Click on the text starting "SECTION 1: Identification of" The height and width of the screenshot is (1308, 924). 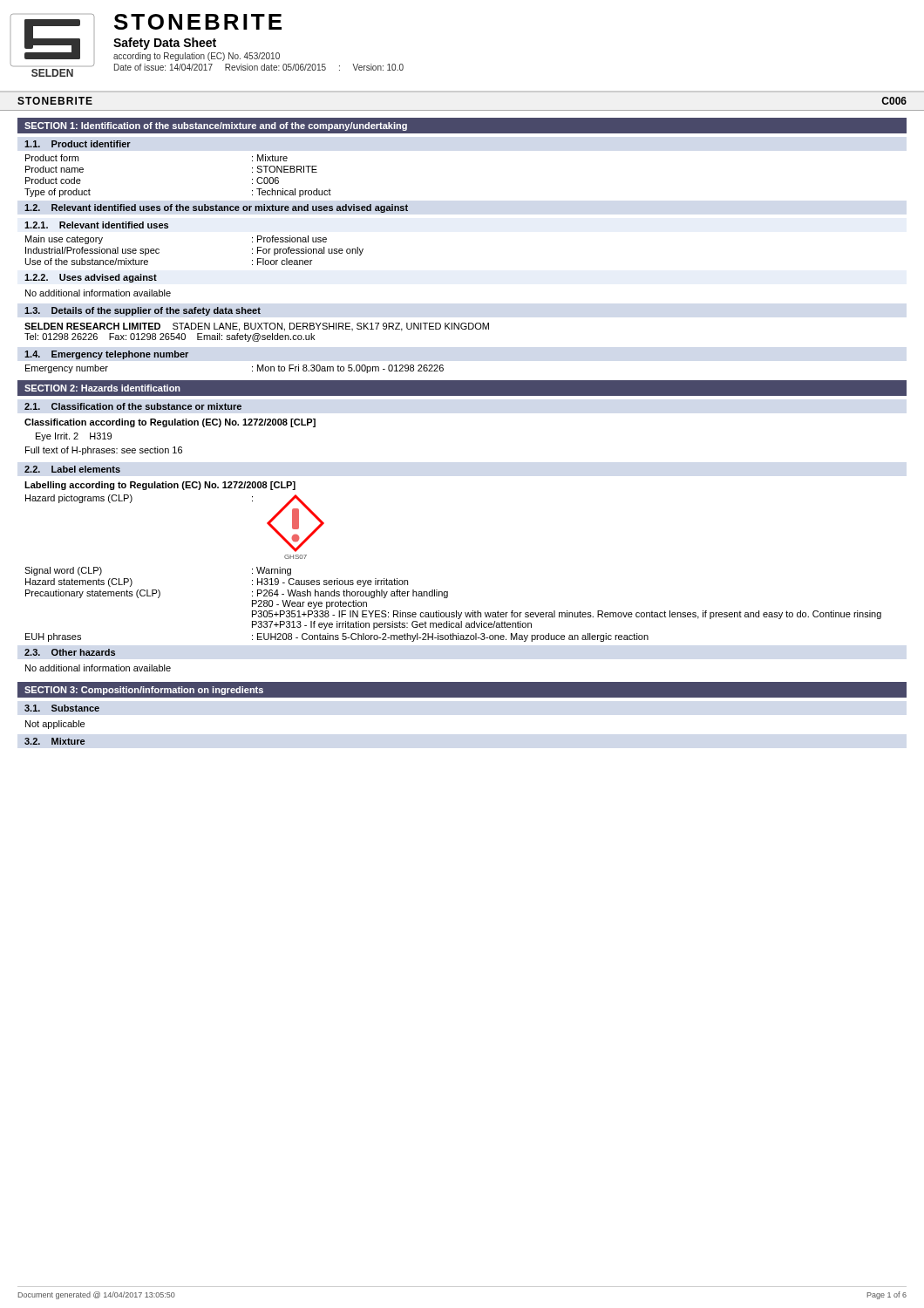(216, 126)
